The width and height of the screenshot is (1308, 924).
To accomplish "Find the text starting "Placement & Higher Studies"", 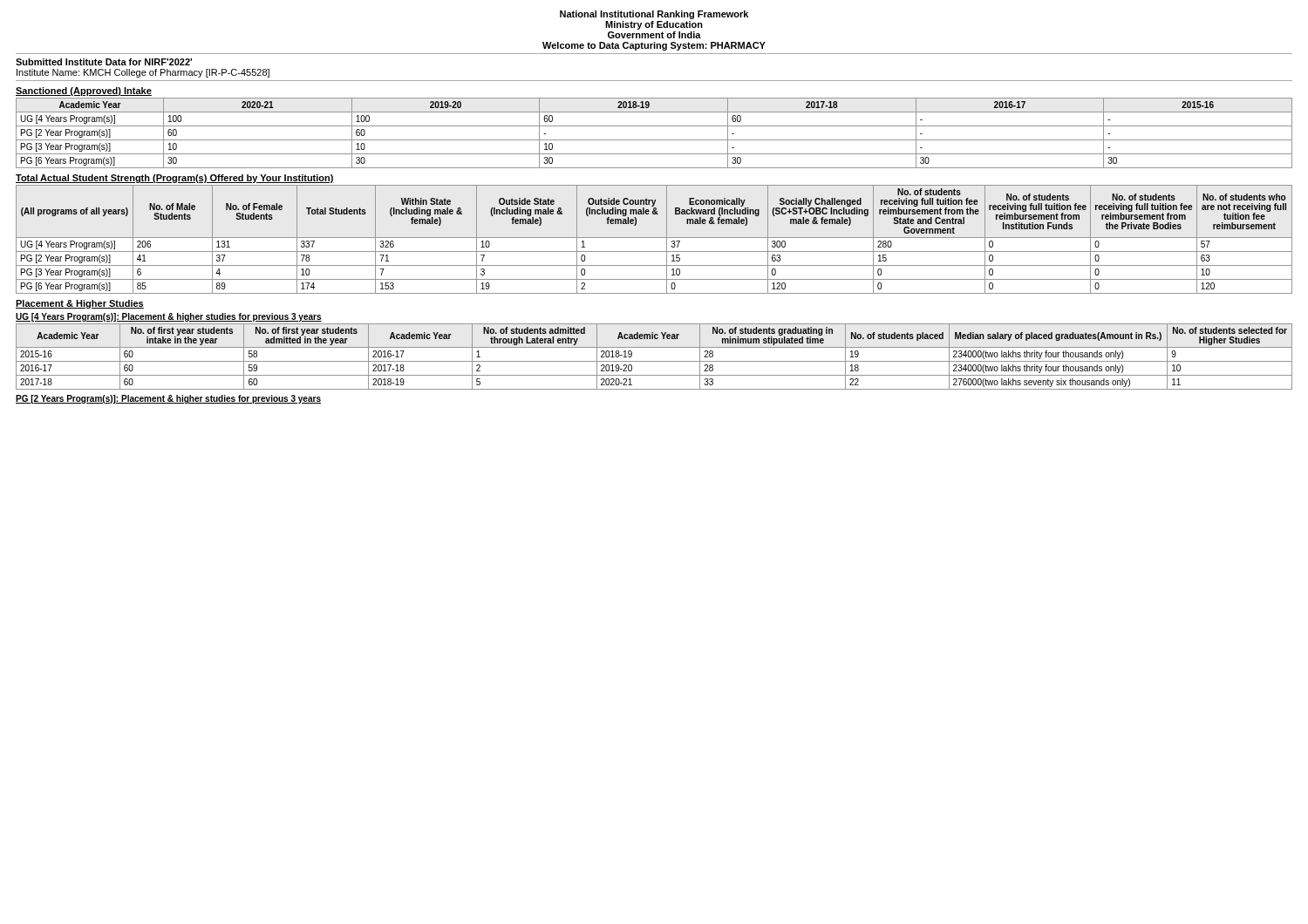I will coord(80,303).
